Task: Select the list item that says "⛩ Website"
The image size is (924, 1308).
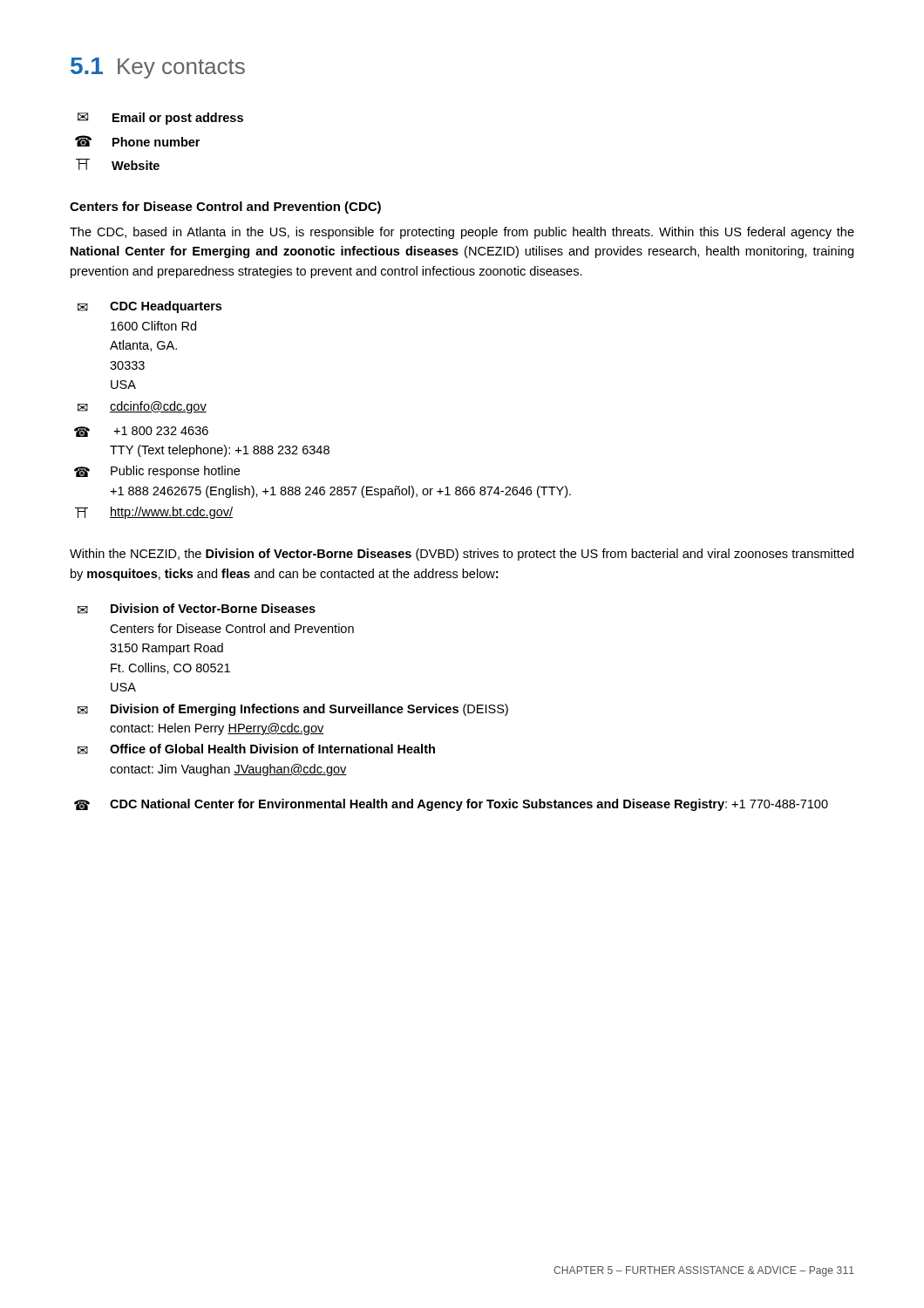Action: (115, 166)
